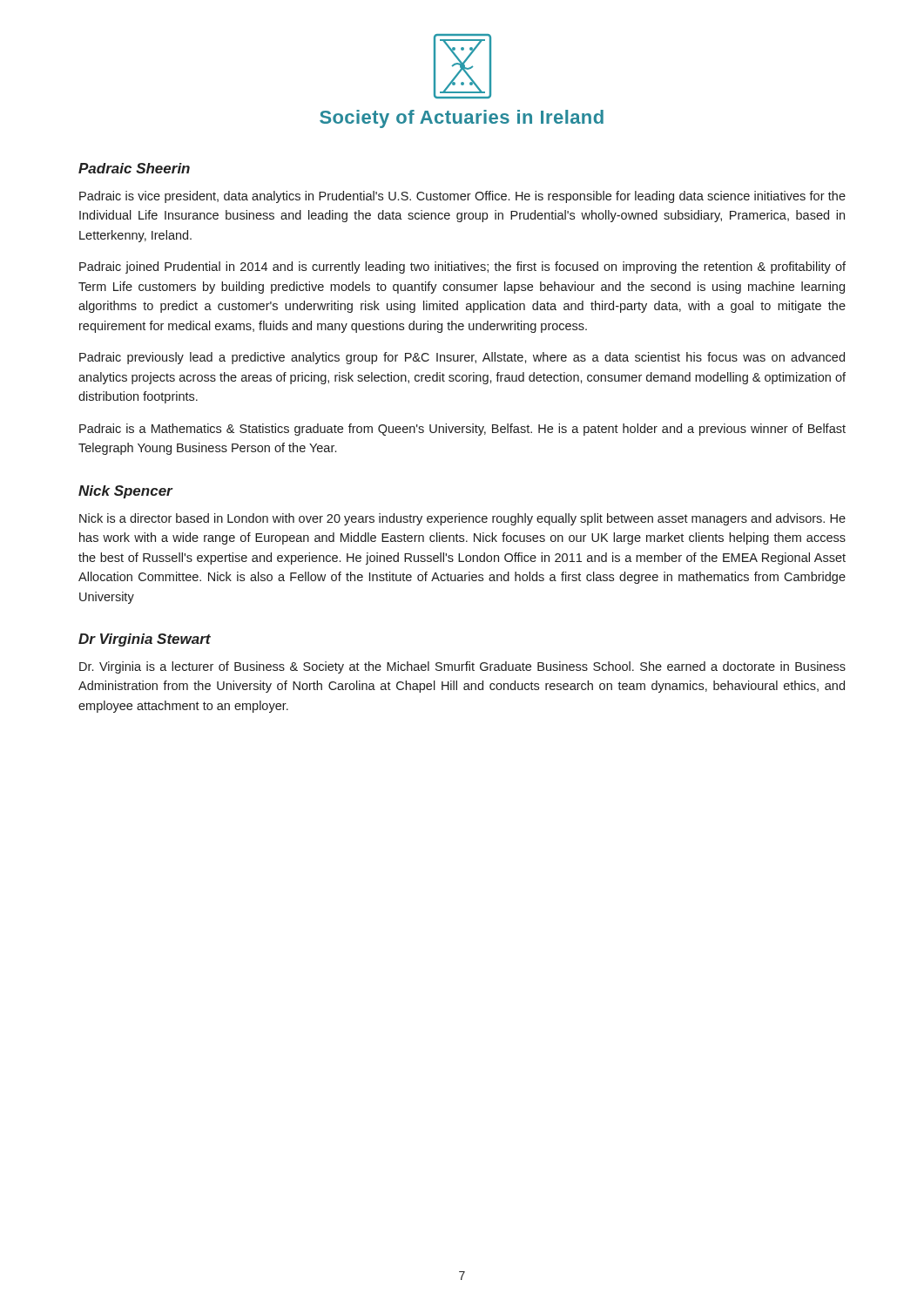Point to the block beginning "Padraic is a Mathematics &"

462,438
